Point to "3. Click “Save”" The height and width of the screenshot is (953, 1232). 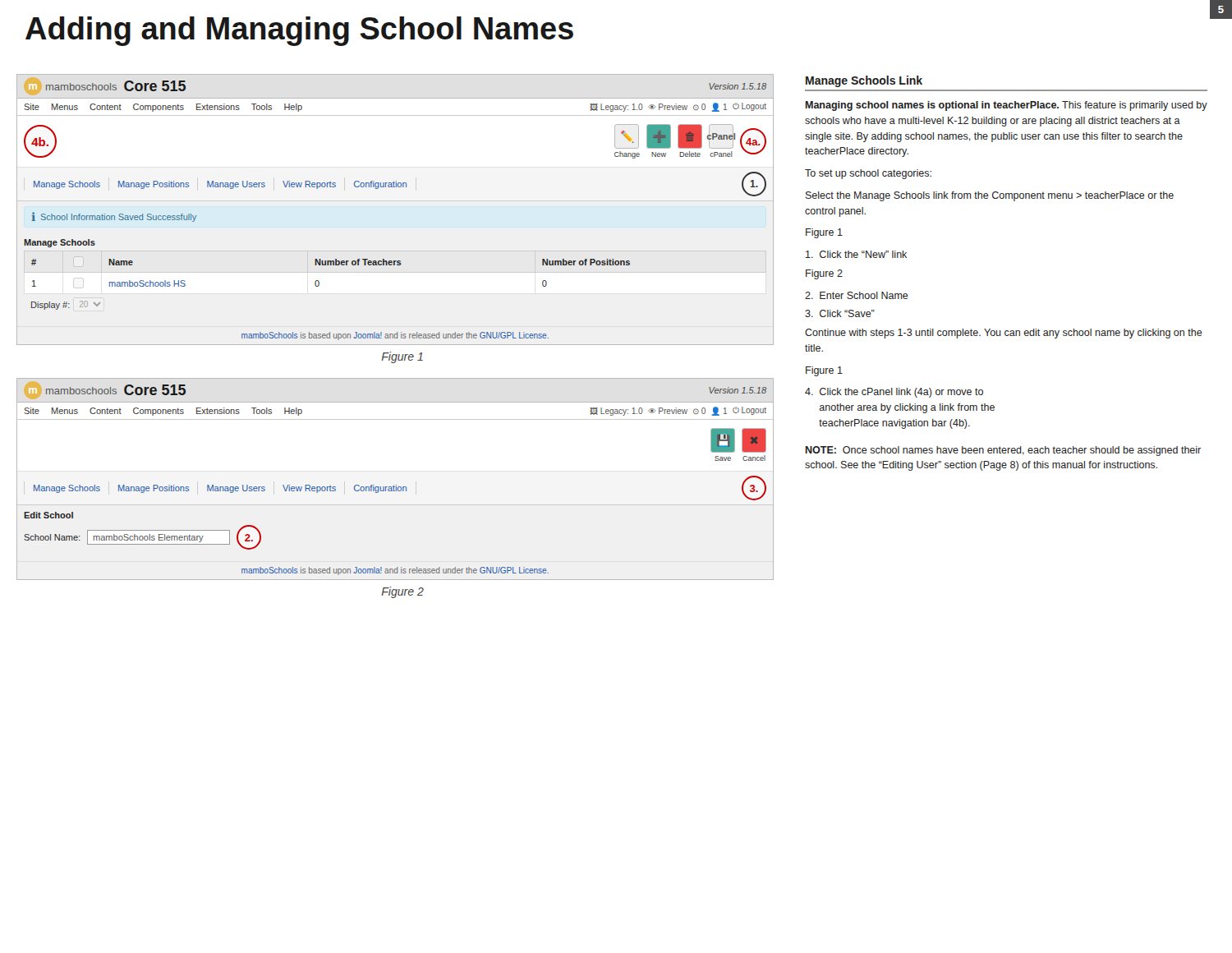(840, 314)
